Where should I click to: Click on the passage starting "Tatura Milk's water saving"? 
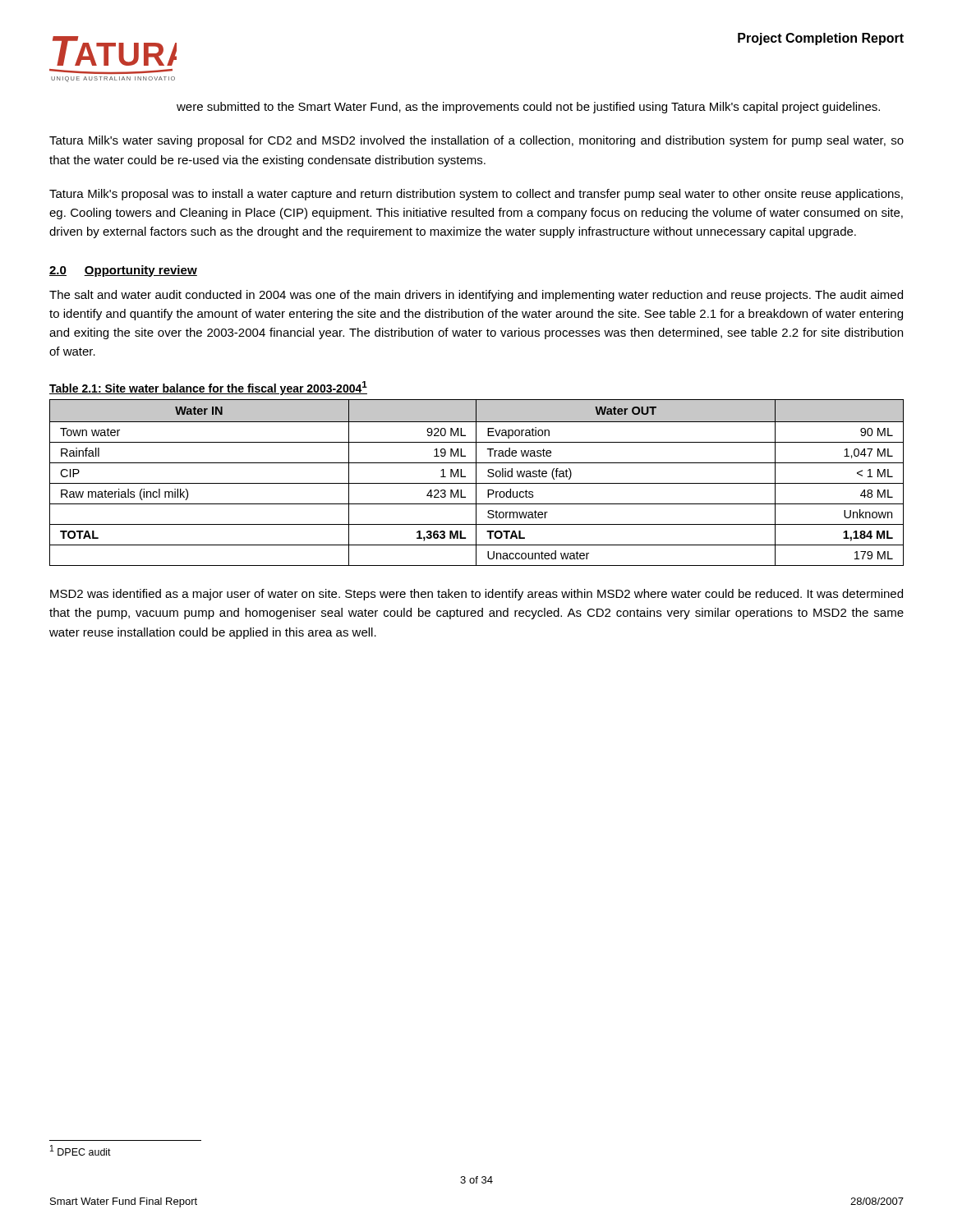(x=476, y=150)
